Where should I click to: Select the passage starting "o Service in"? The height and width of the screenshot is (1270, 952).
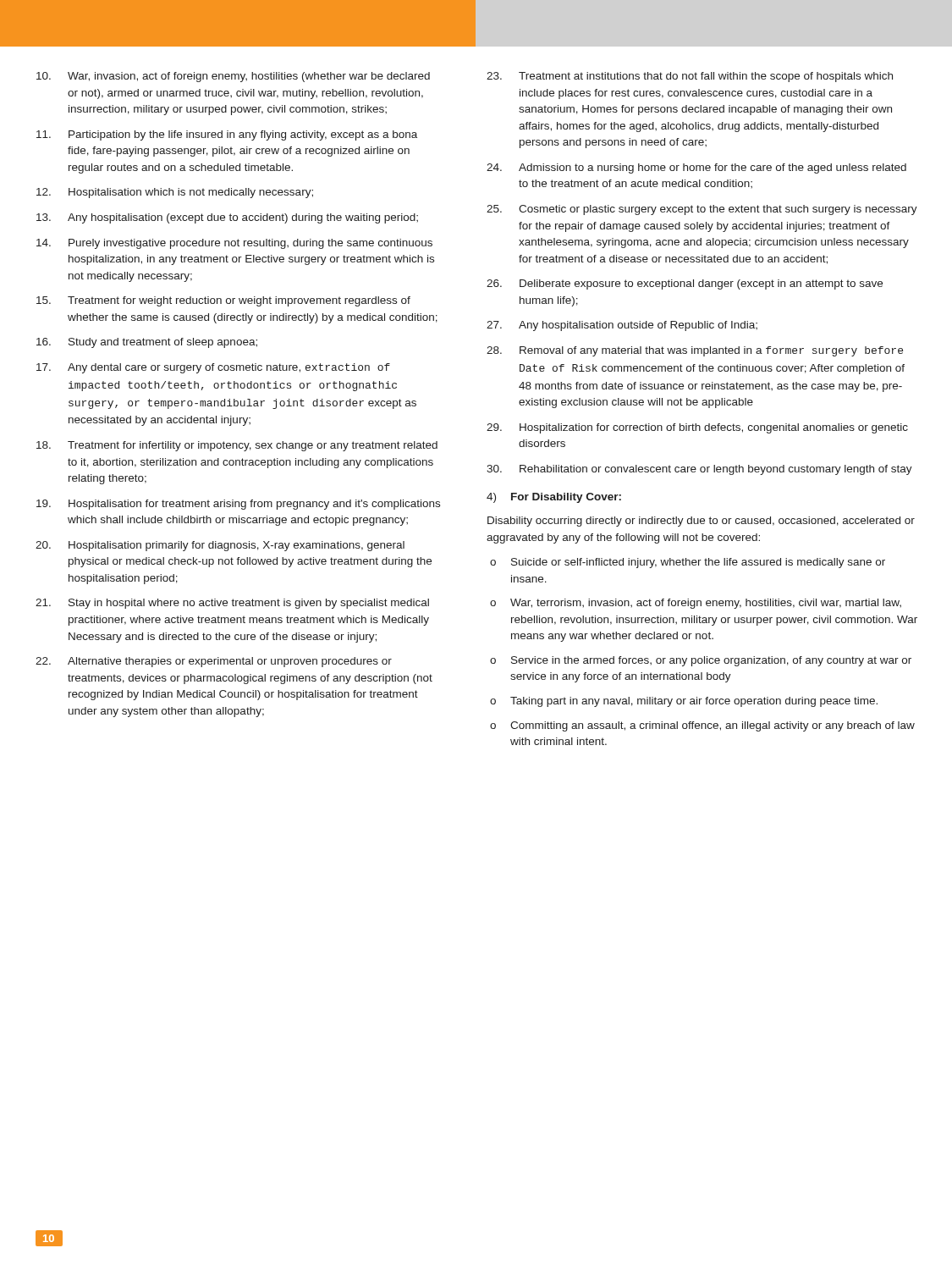702,668
